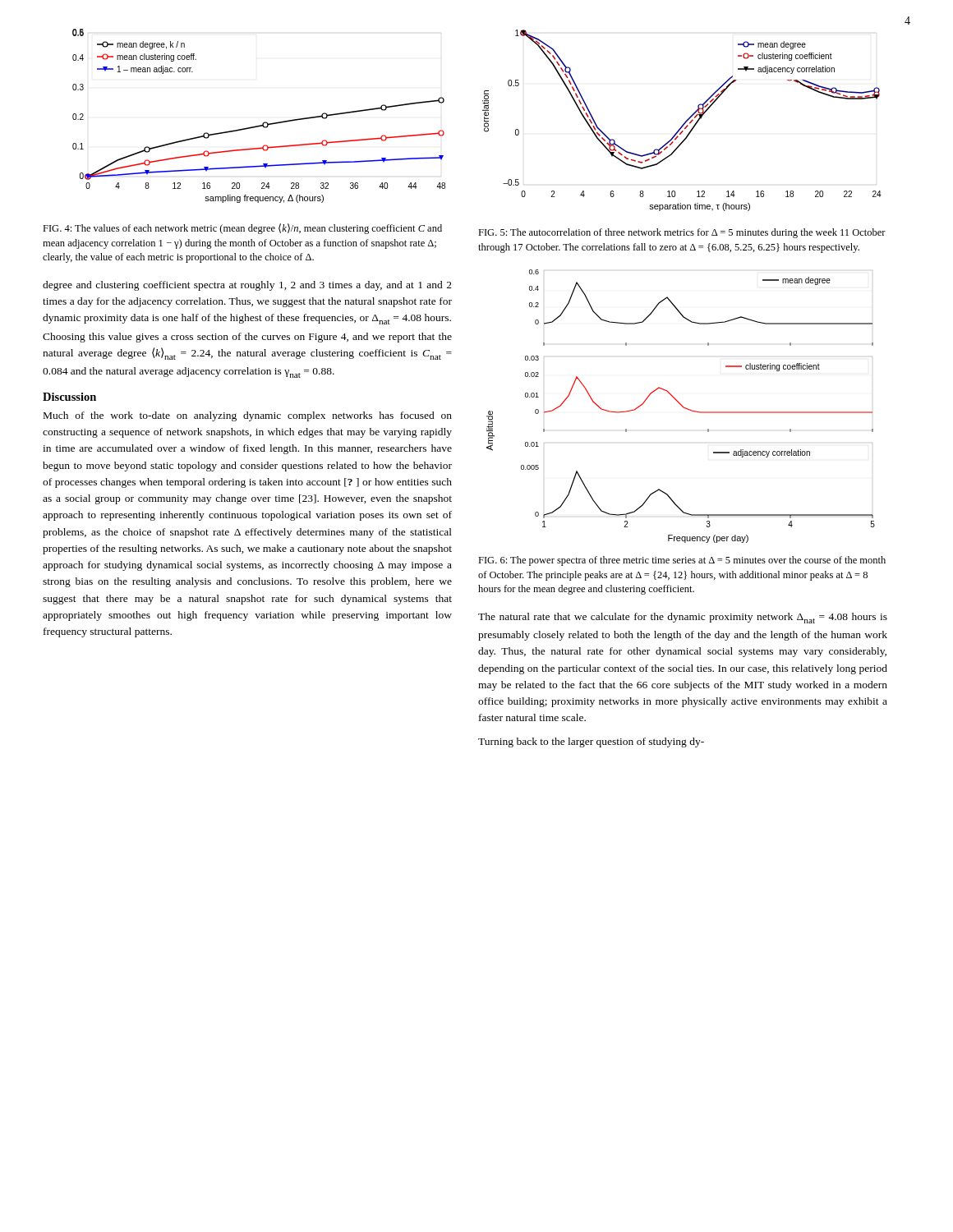Navigate to the passage starting "Much of the work to-date on analyzing dynamic"
This screenshot has height=1232, width=953.
point(247,523)
